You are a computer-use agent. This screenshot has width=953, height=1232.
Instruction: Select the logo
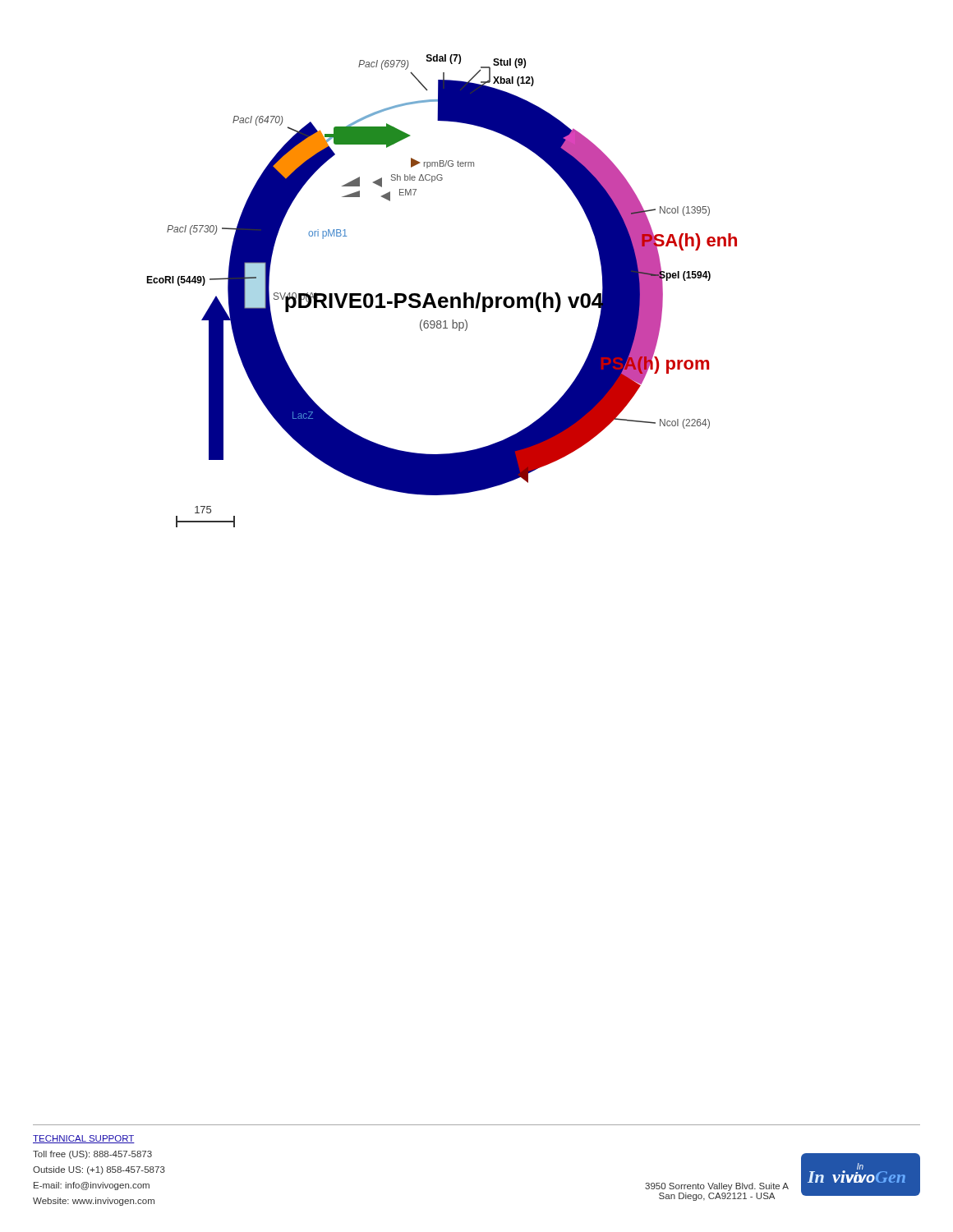pyautogui.click(x=861, y=1176)
